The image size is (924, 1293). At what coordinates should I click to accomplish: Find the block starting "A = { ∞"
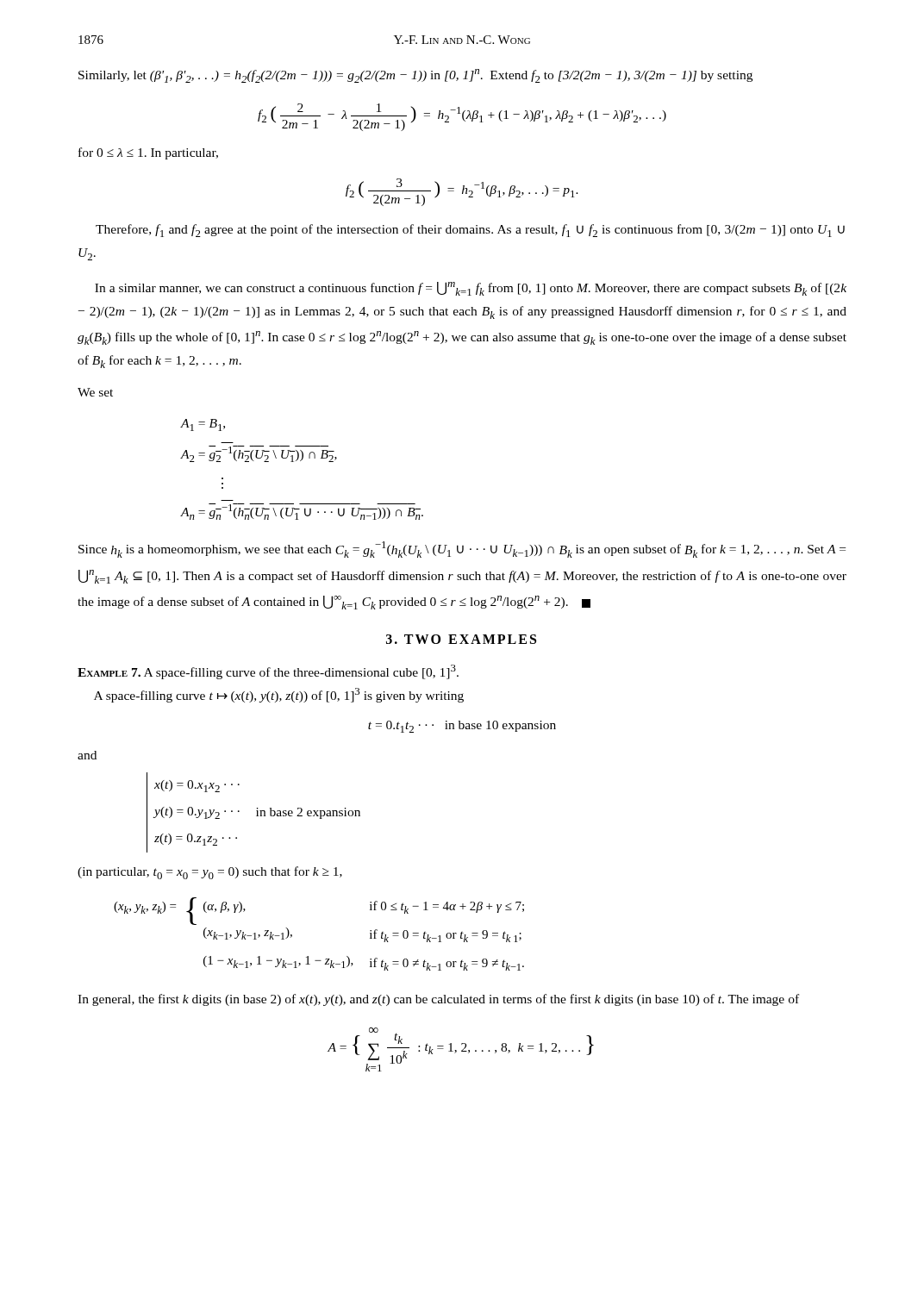pos(462,1048)
